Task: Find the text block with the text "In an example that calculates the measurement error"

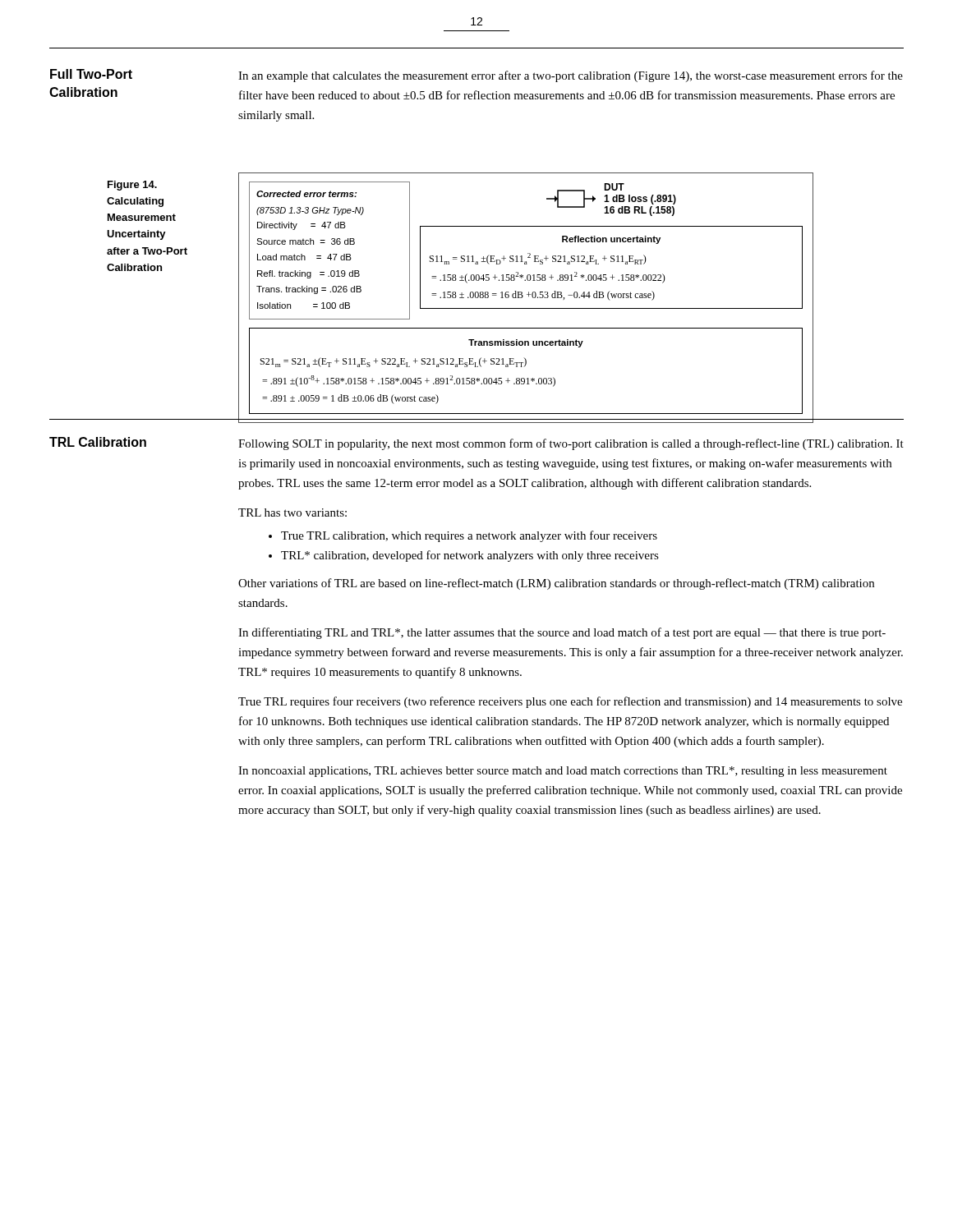Action: coord(571,95)
